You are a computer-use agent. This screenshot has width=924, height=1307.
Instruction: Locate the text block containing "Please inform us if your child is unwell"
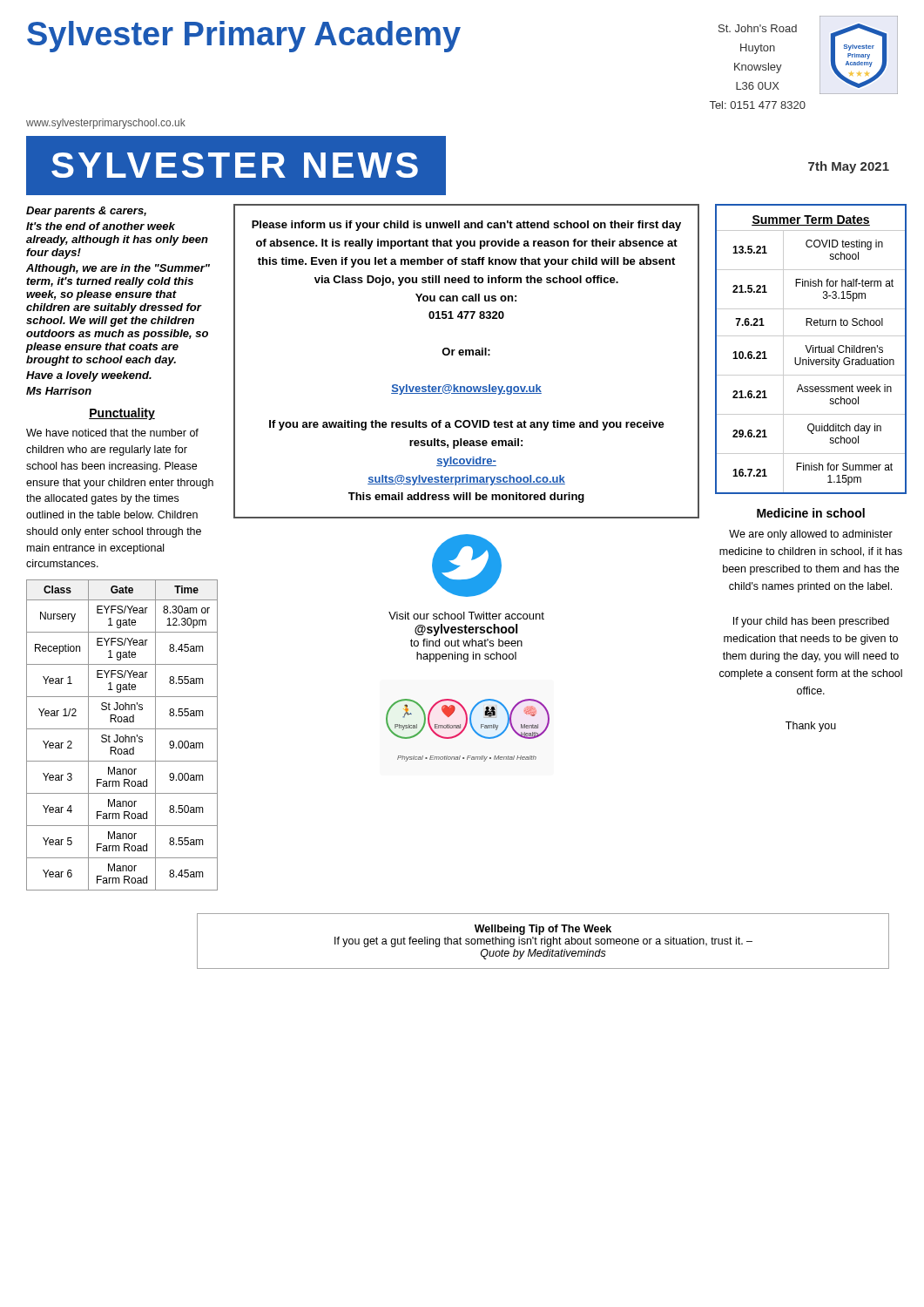[x=466, y=361]
